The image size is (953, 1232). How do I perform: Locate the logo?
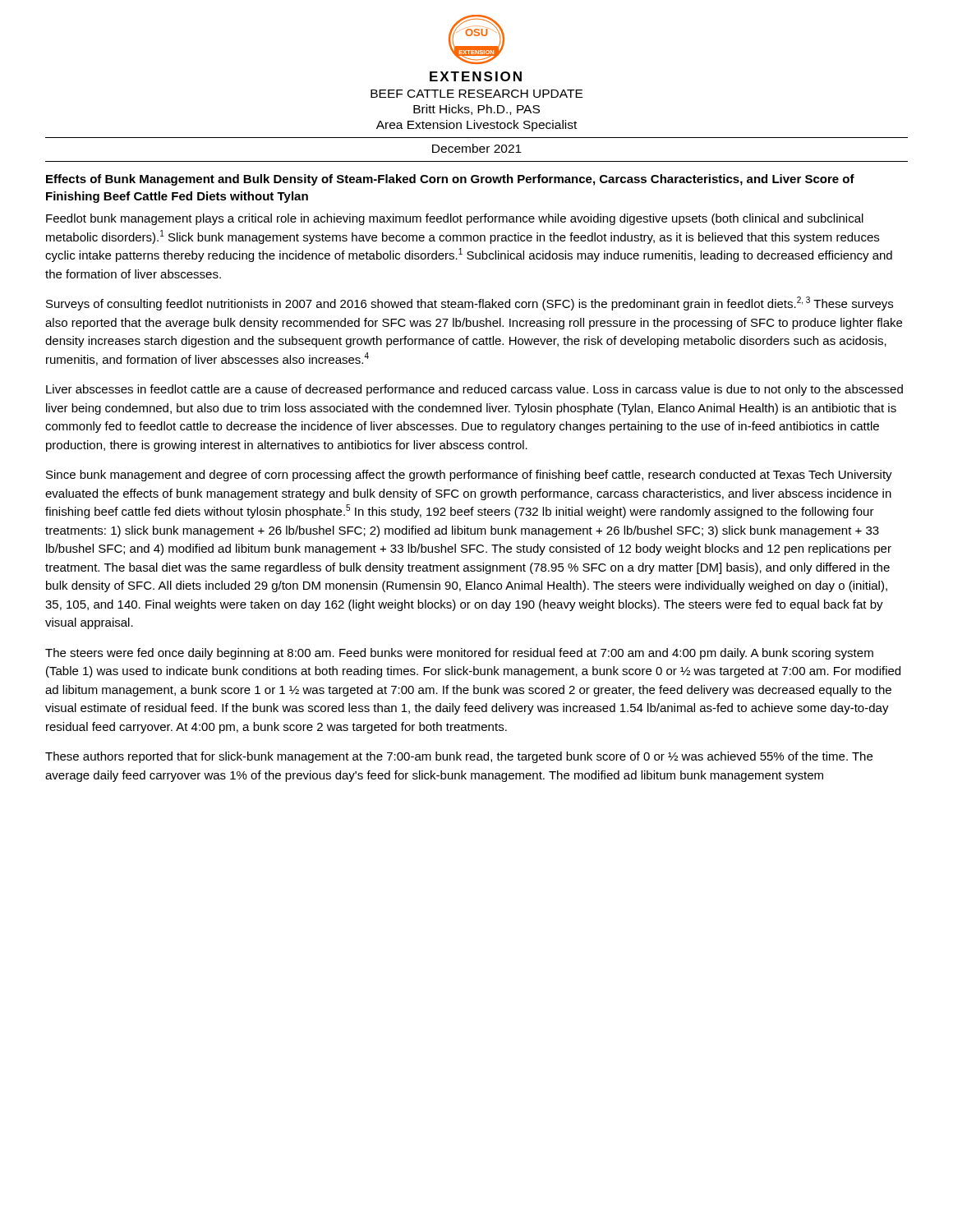click(x=476, y=40)
